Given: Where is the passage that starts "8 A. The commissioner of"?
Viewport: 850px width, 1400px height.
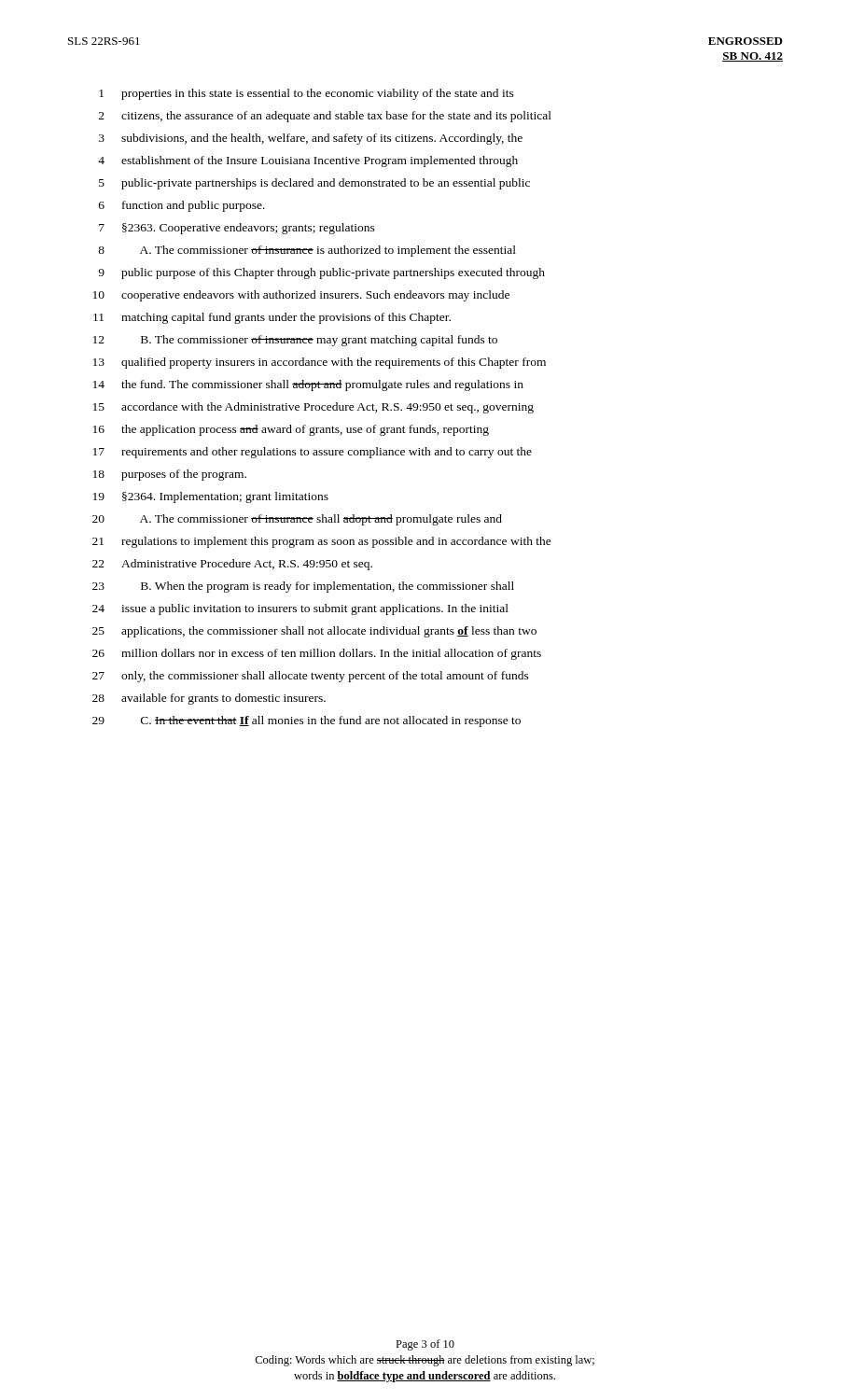Looking at the screenshot, I should point(425,251).
